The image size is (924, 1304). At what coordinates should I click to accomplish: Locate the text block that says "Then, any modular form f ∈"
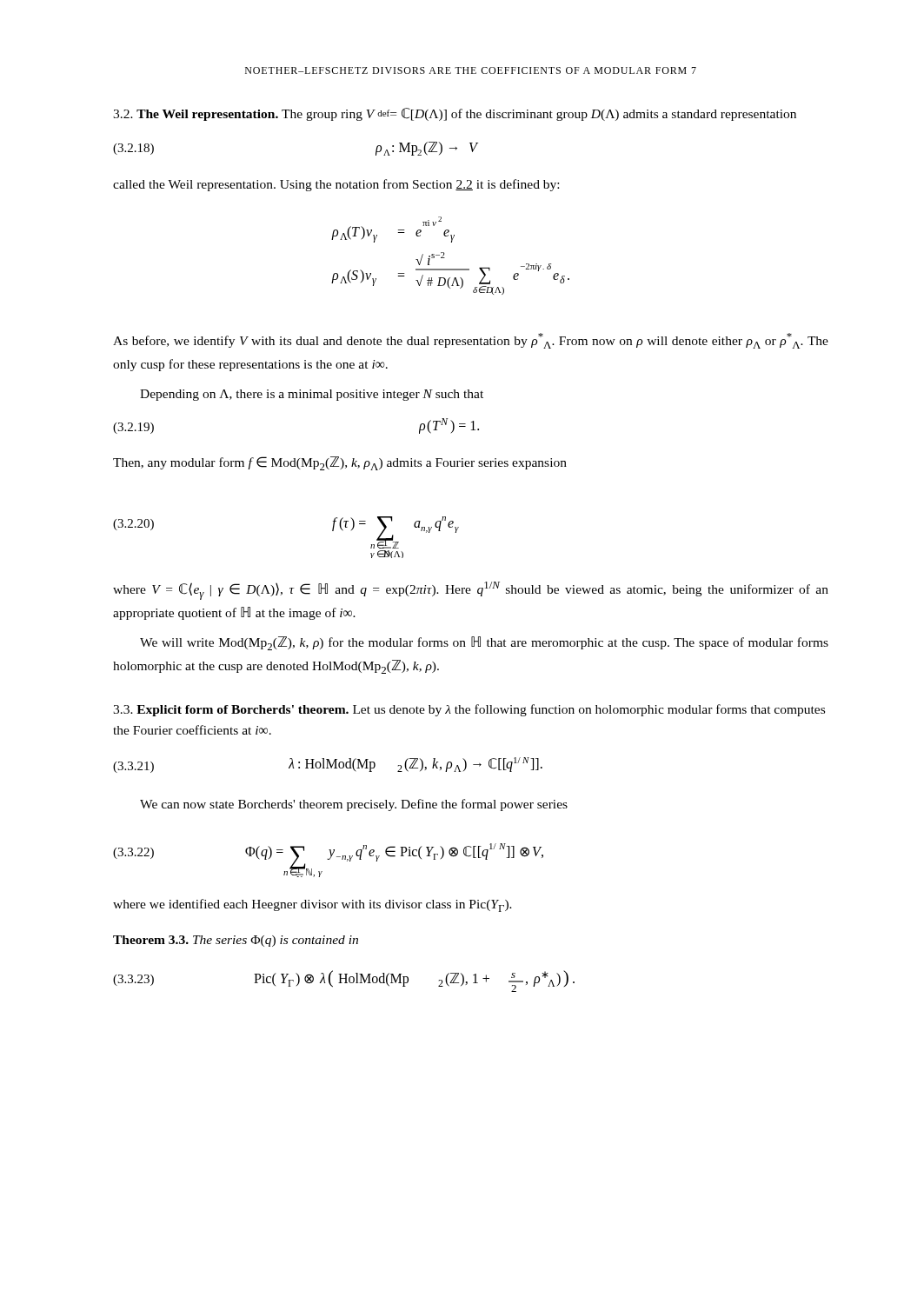click(x=340, y=464)
